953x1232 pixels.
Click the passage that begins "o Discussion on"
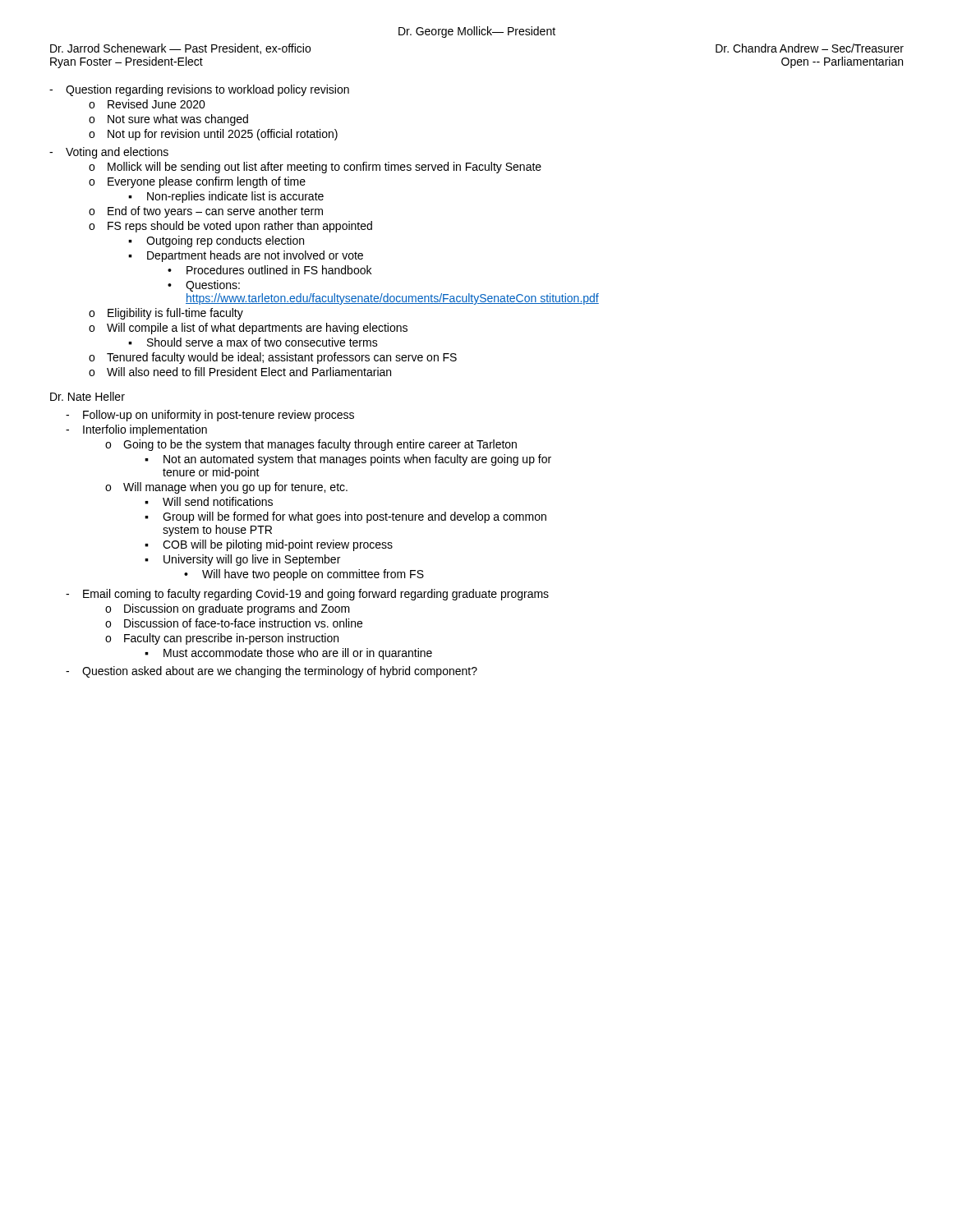[x=228, y=609]
